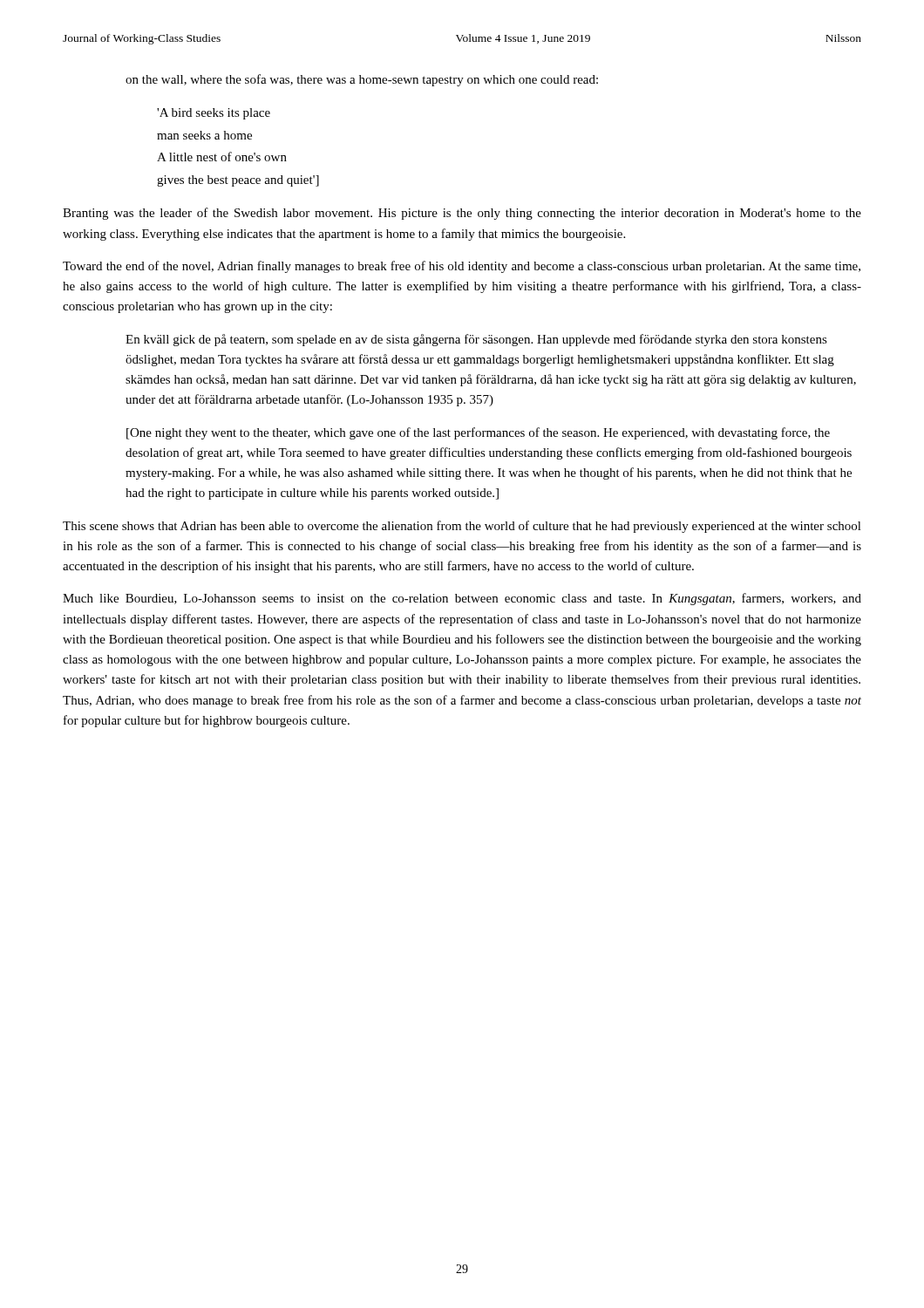
Task: Locate the block of text that opens with "on the wall, where the sofa was, there"
Action: (x=362, y=79)
